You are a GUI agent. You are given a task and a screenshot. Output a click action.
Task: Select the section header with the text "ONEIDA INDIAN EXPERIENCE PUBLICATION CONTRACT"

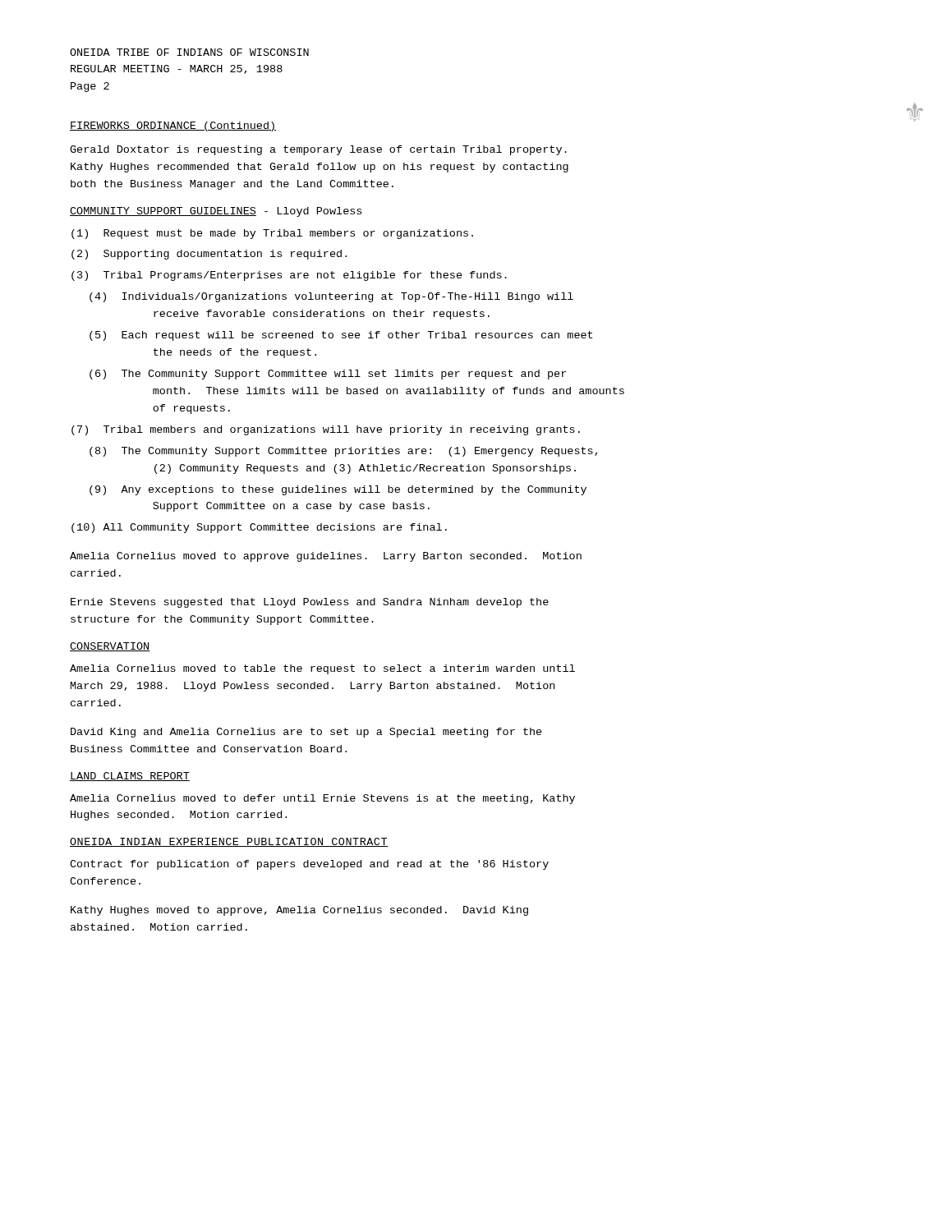229,843
